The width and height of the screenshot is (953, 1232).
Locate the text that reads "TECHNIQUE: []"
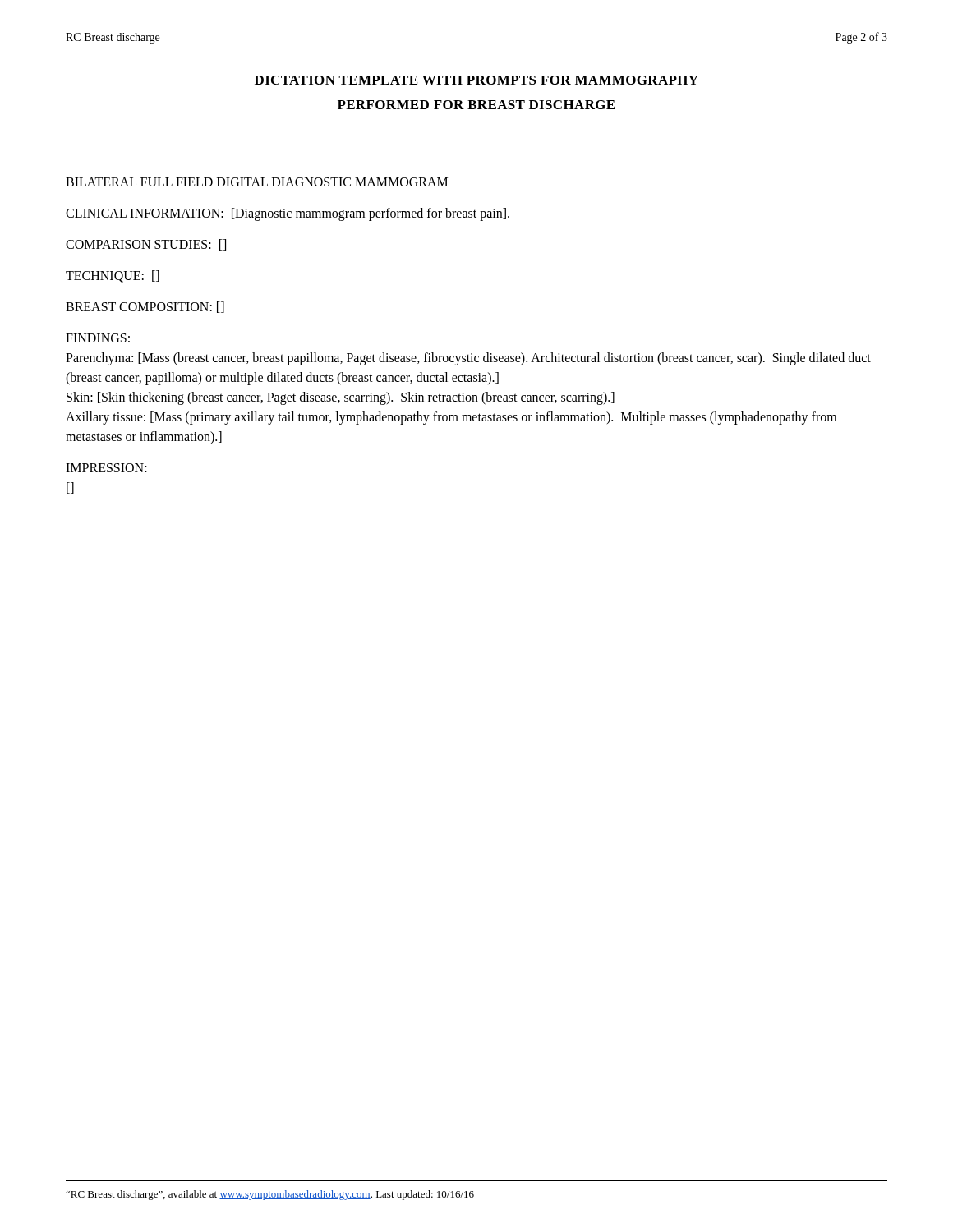coord(113,276)
